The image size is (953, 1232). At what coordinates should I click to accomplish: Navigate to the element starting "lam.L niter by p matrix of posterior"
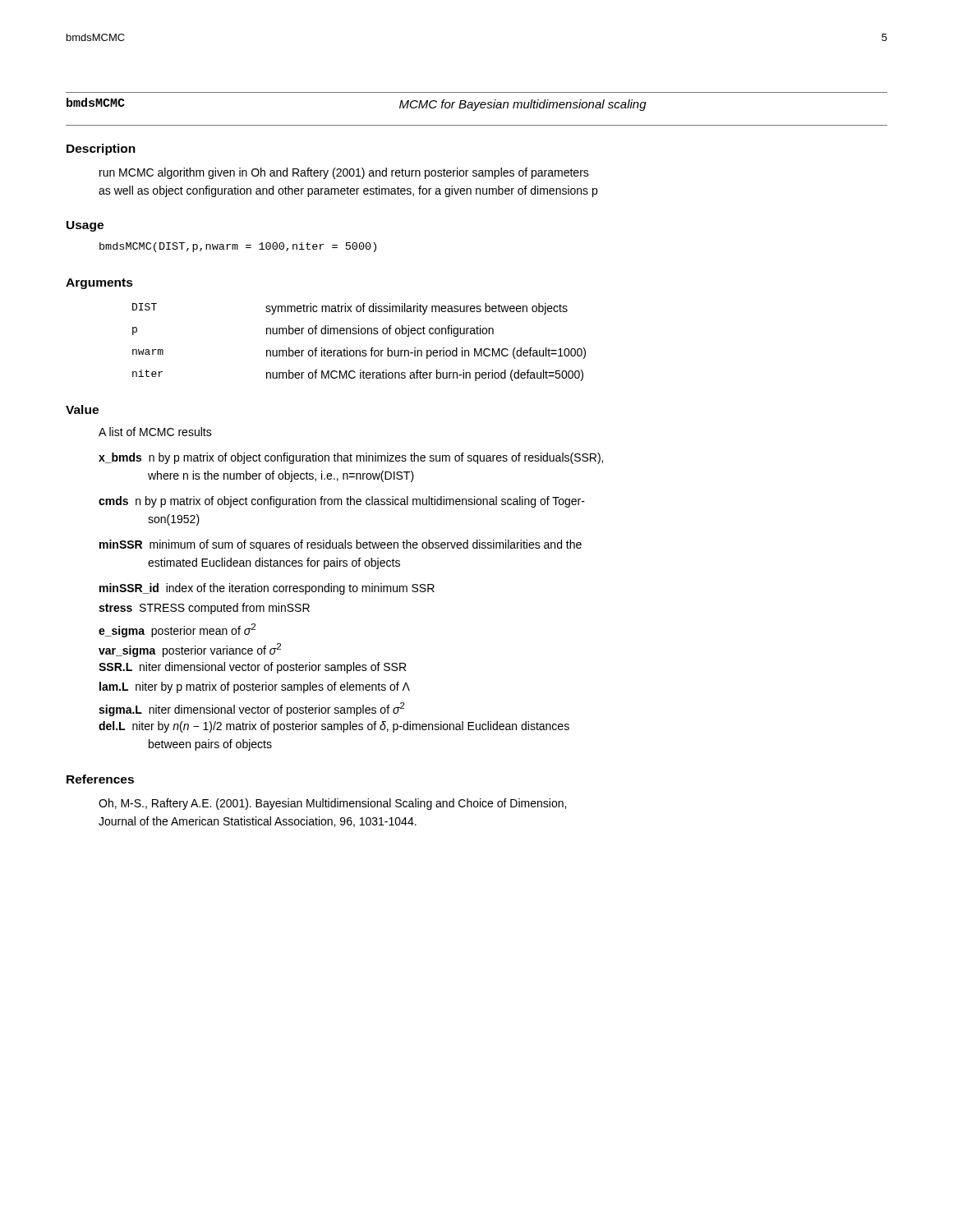tap(254, 687)
